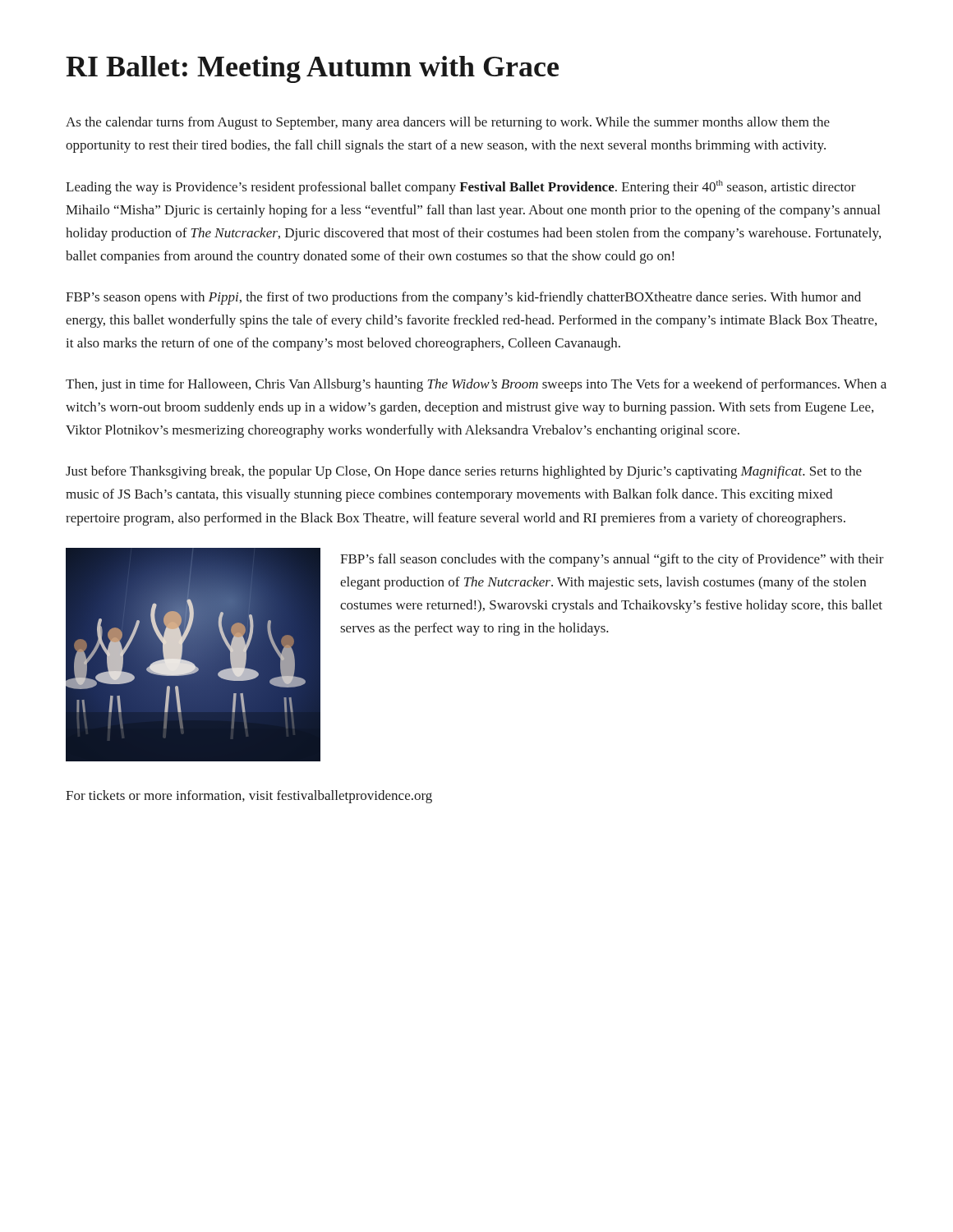Find the block on this page that starts "For tickets or"

point(249,795)
